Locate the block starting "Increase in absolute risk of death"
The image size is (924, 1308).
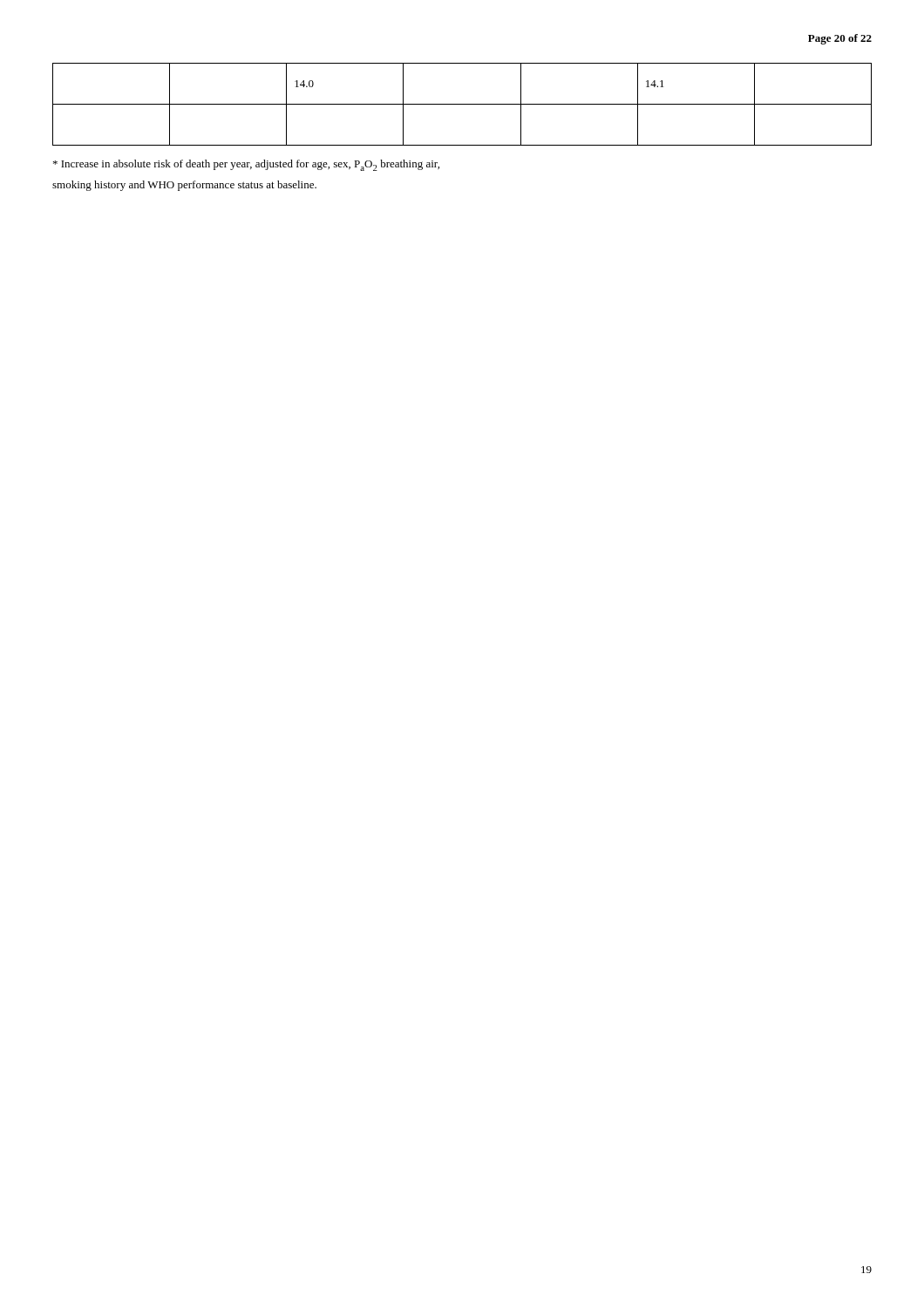point(246,165)
